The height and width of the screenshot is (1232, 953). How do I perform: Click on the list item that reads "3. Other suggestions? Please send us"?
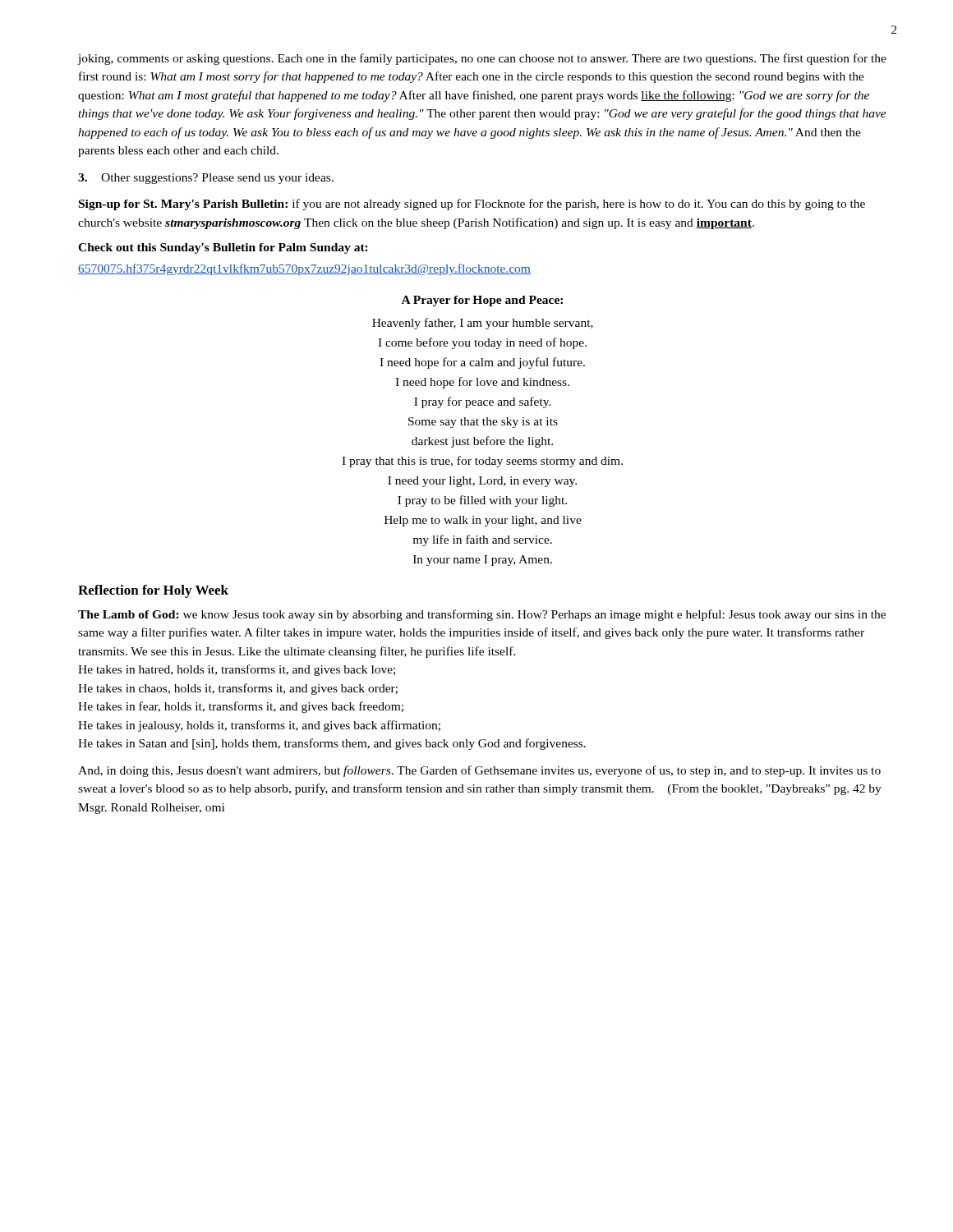click(x=206, y=177)
